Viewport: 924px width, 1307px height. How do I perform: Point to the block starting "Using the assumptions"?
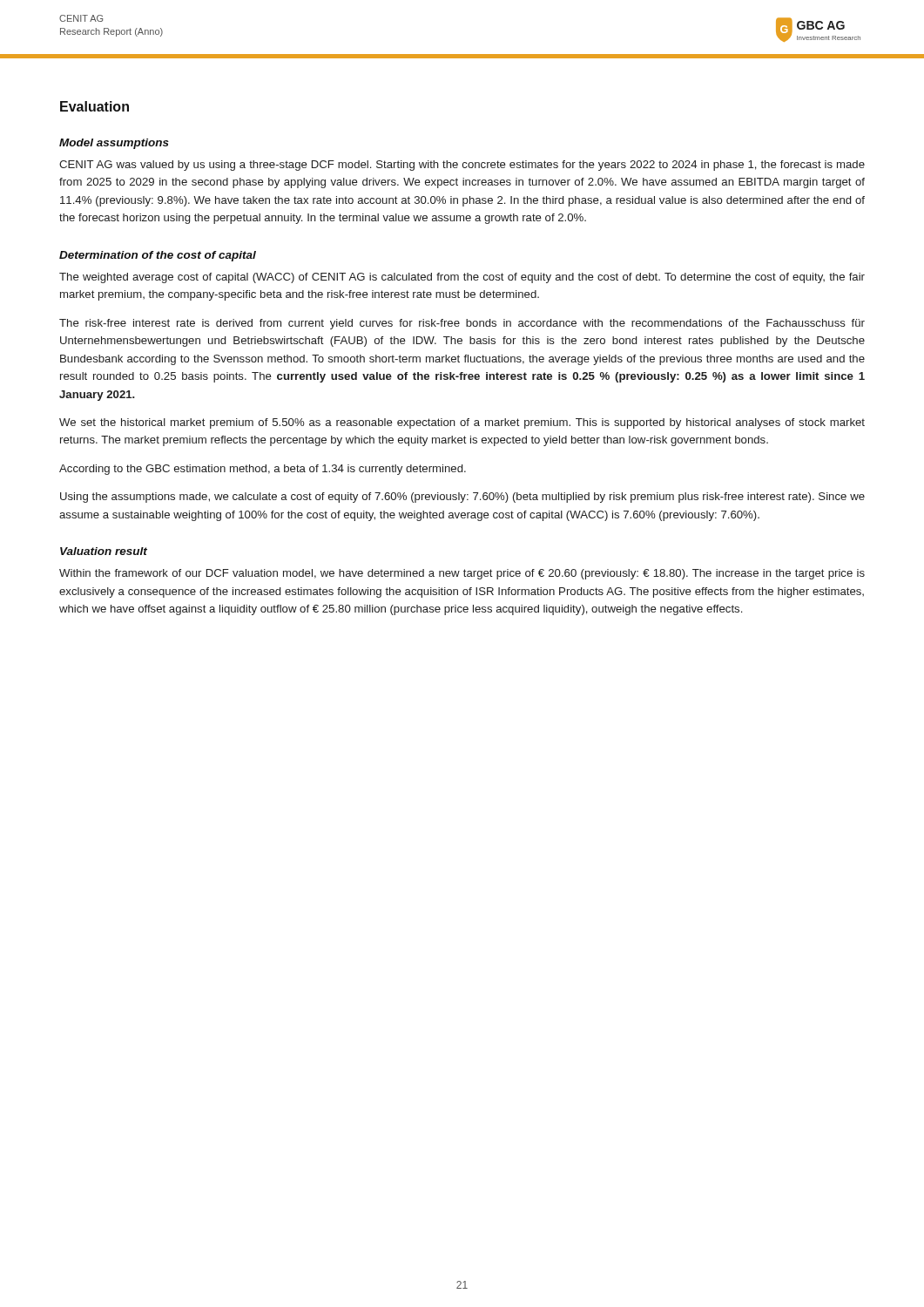(x=462, y=505)
